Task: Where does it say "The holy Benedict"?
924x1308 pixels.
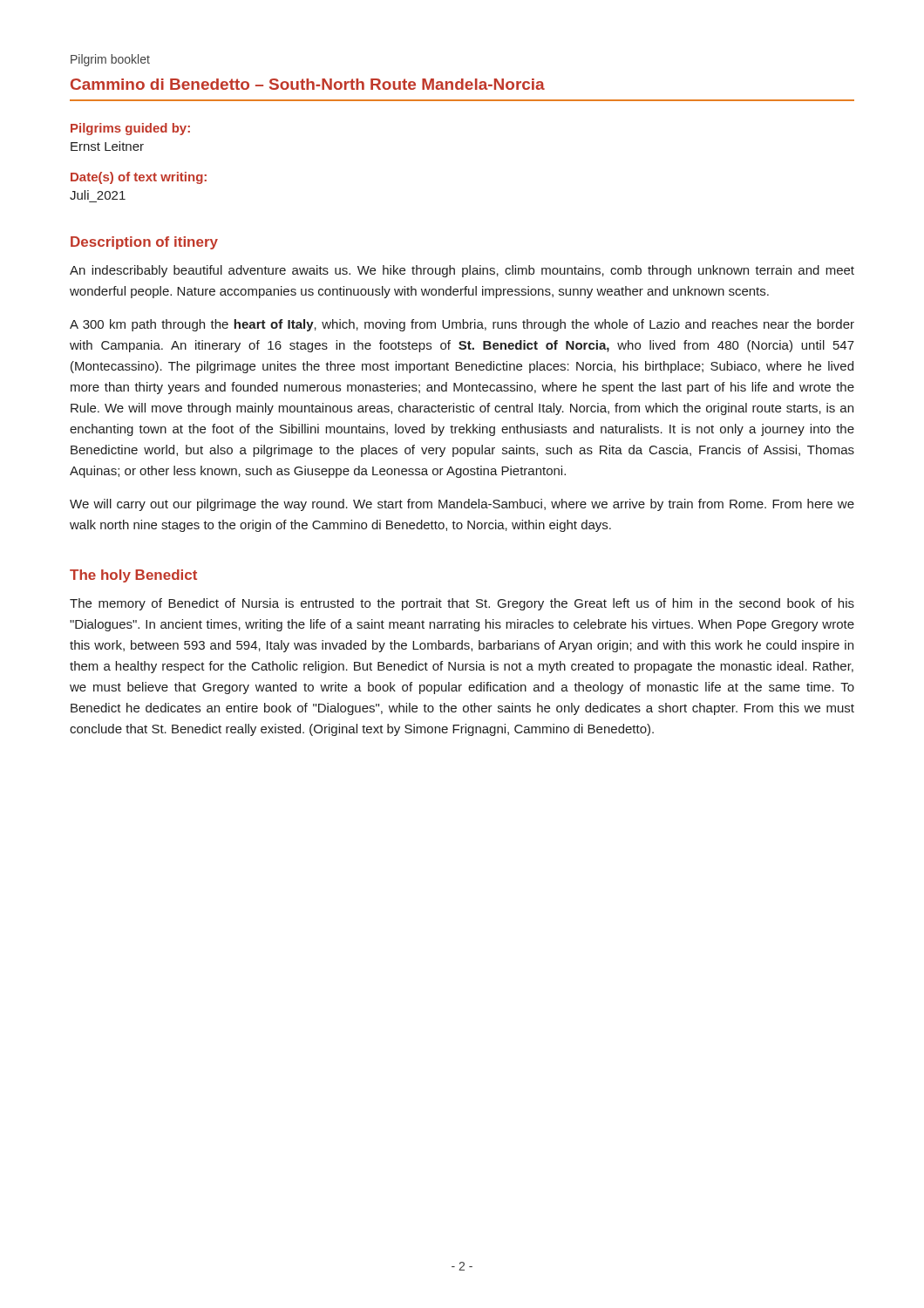Action: coord(134,575)
